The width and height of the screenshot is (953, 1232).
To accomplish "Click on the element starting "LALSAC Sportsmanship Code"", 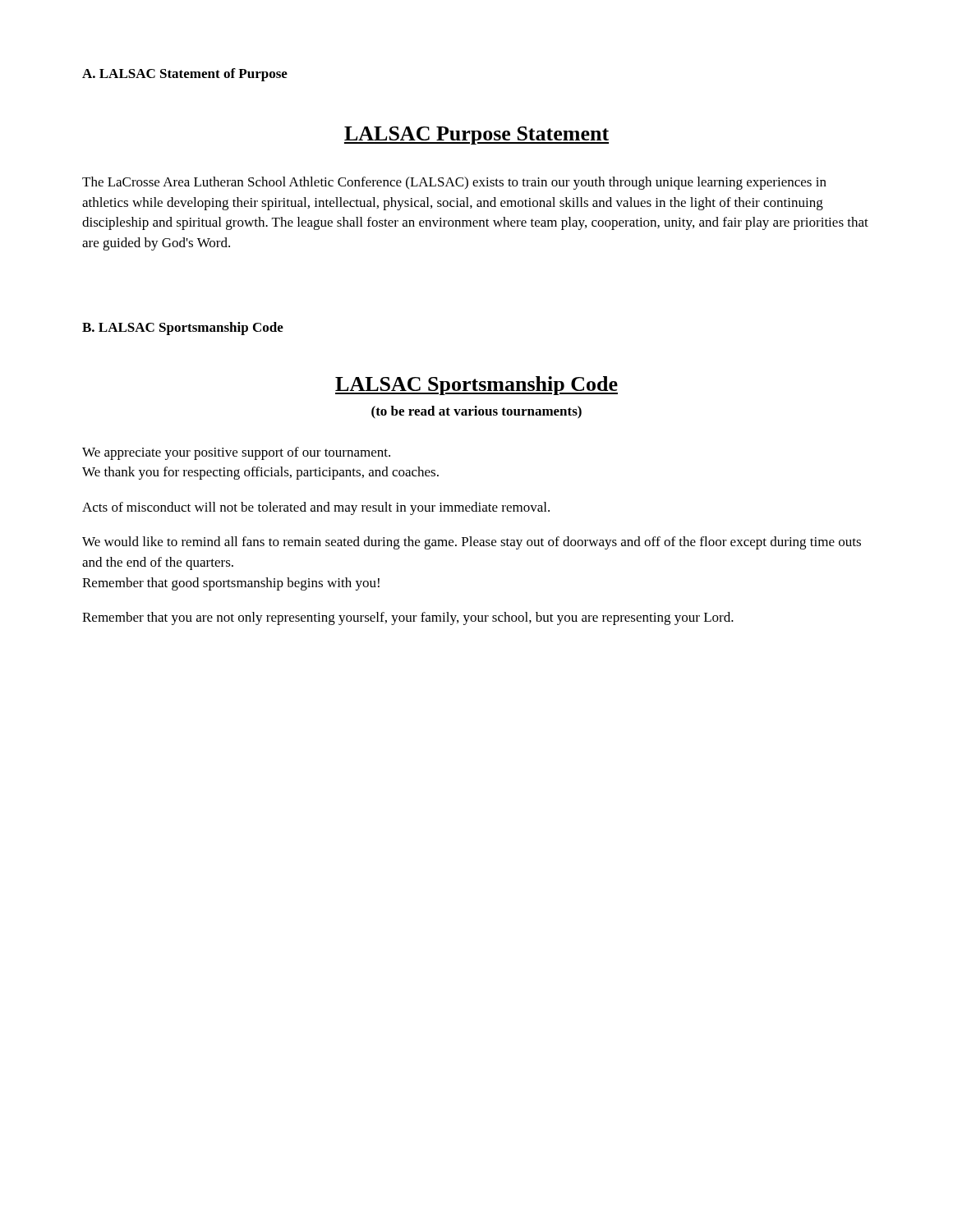I will click(476, 384).
